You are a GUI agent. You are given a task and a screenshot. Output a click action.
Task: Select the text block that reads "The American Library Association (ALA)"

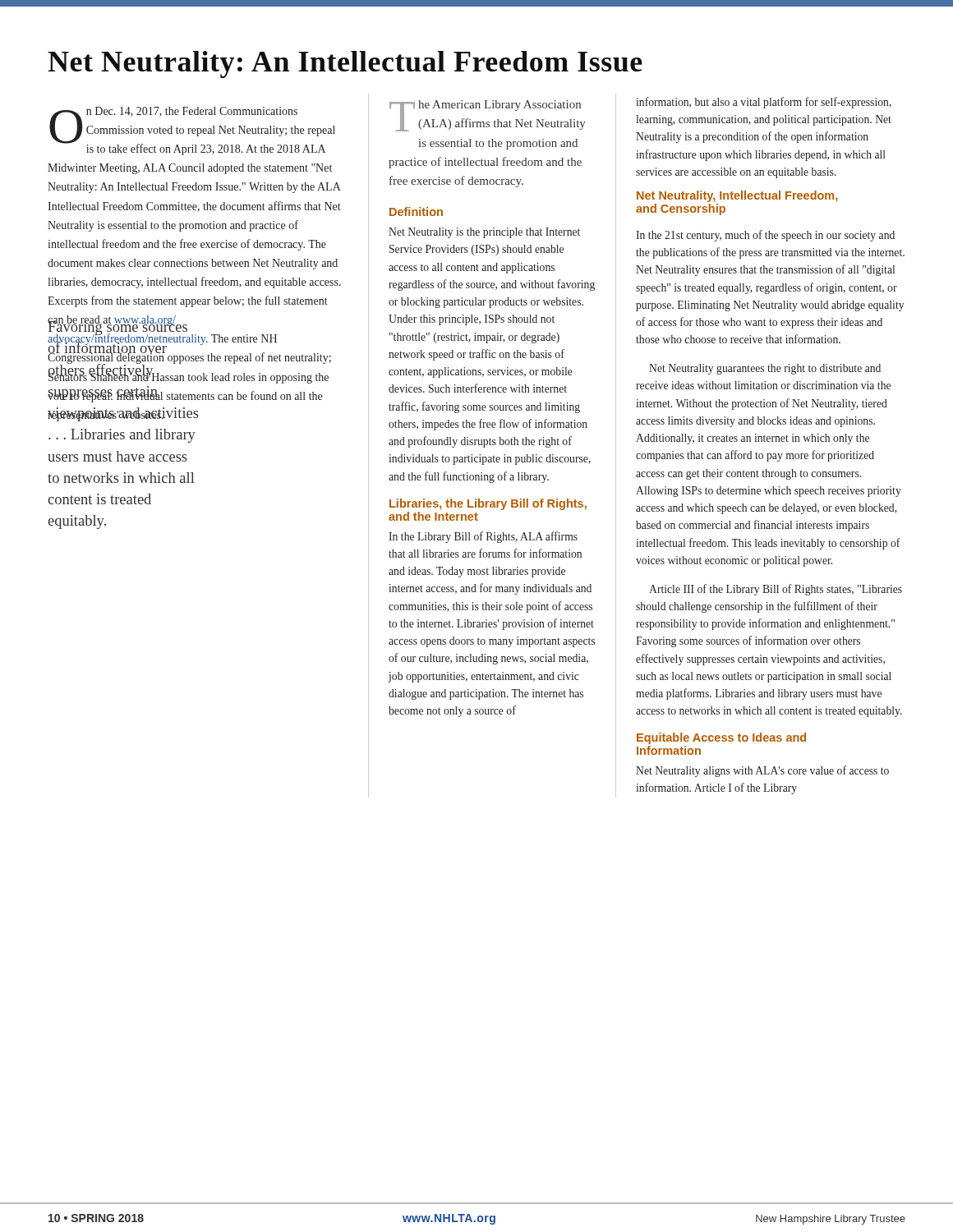[x=487, y=141]
